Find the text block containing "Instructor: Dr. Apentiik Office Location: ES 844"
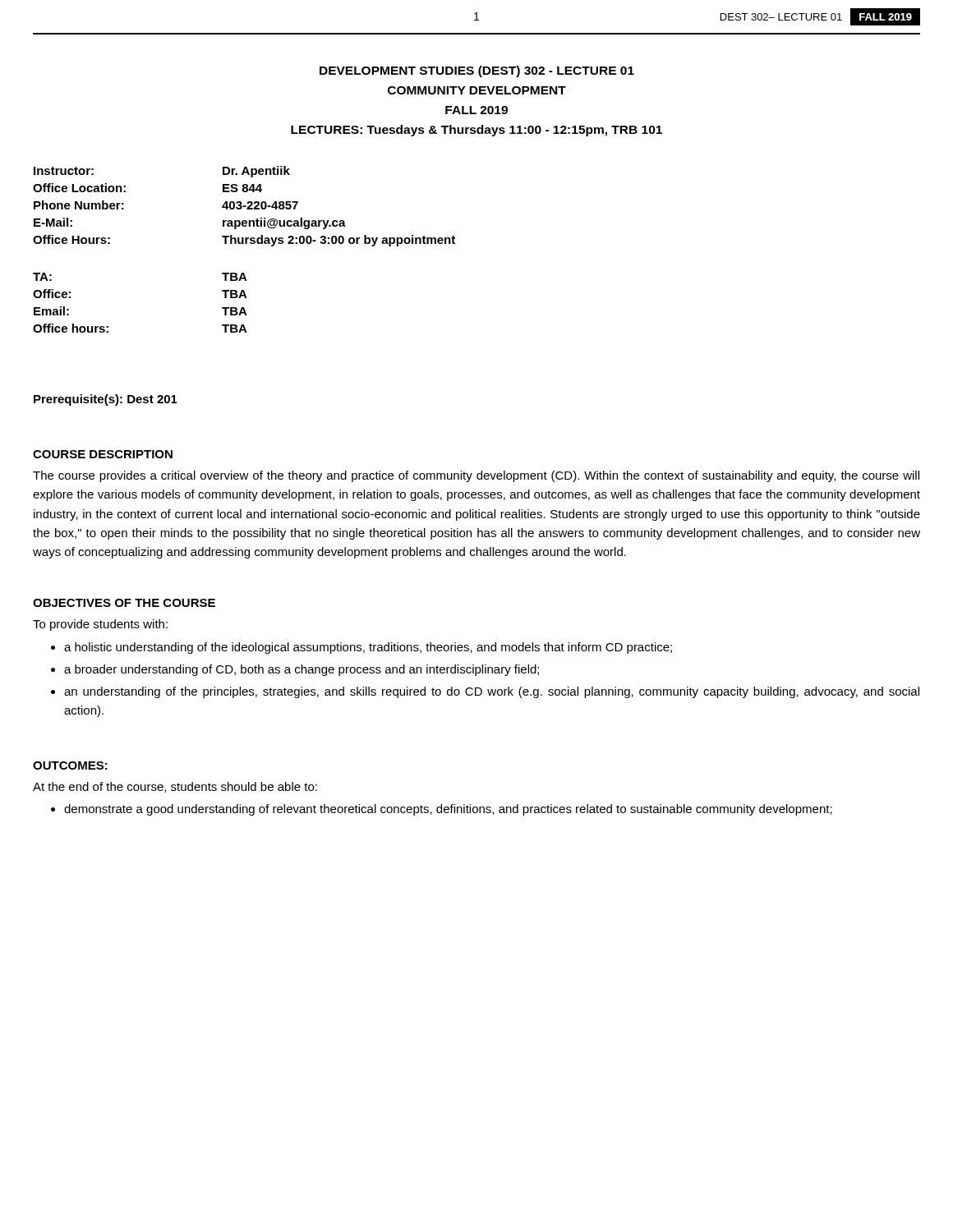This screenshot has height=1232, width=953. pos(244,206)
